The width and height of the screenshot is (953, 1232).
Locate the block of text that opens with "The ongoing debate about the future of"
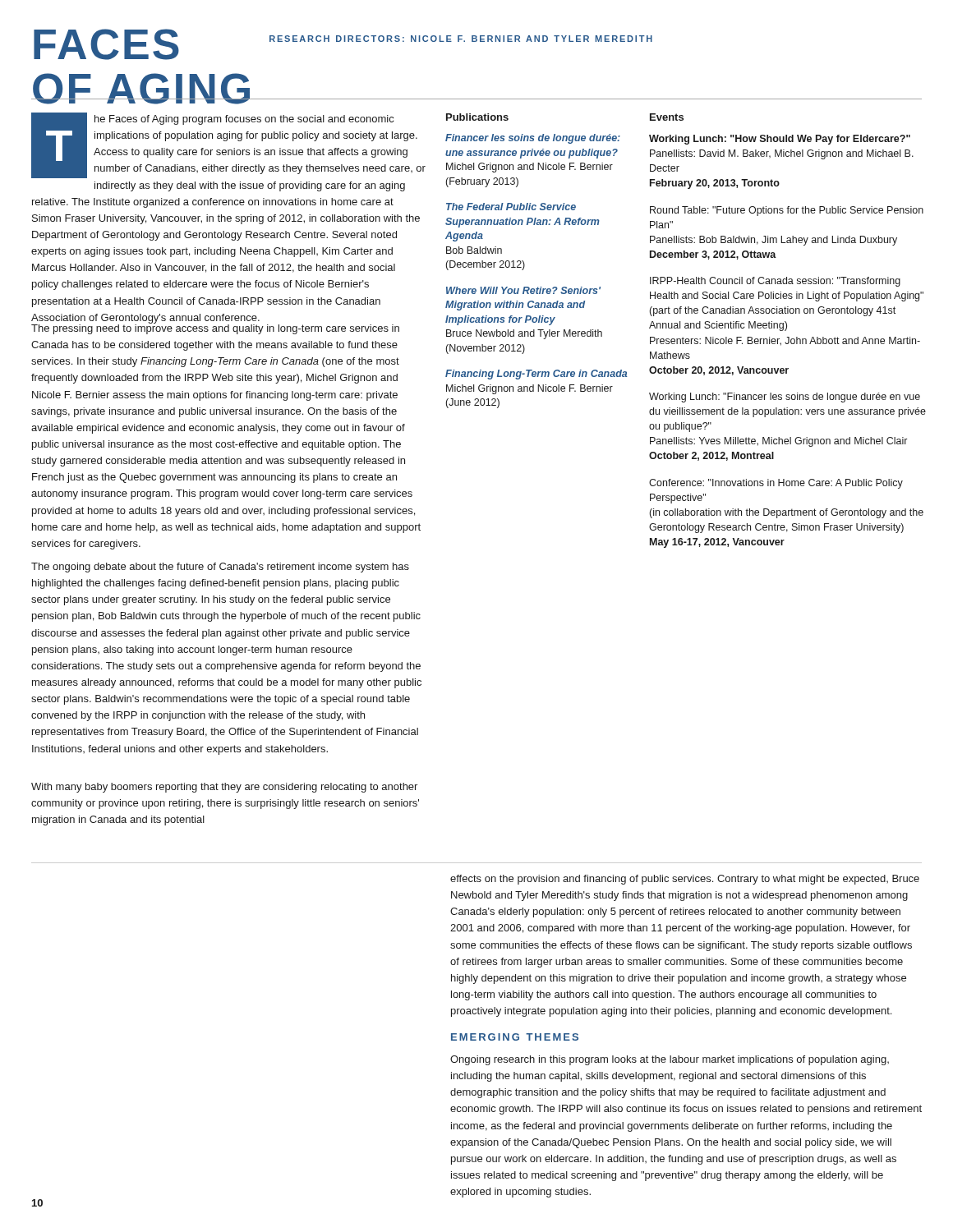pos(227,657)
